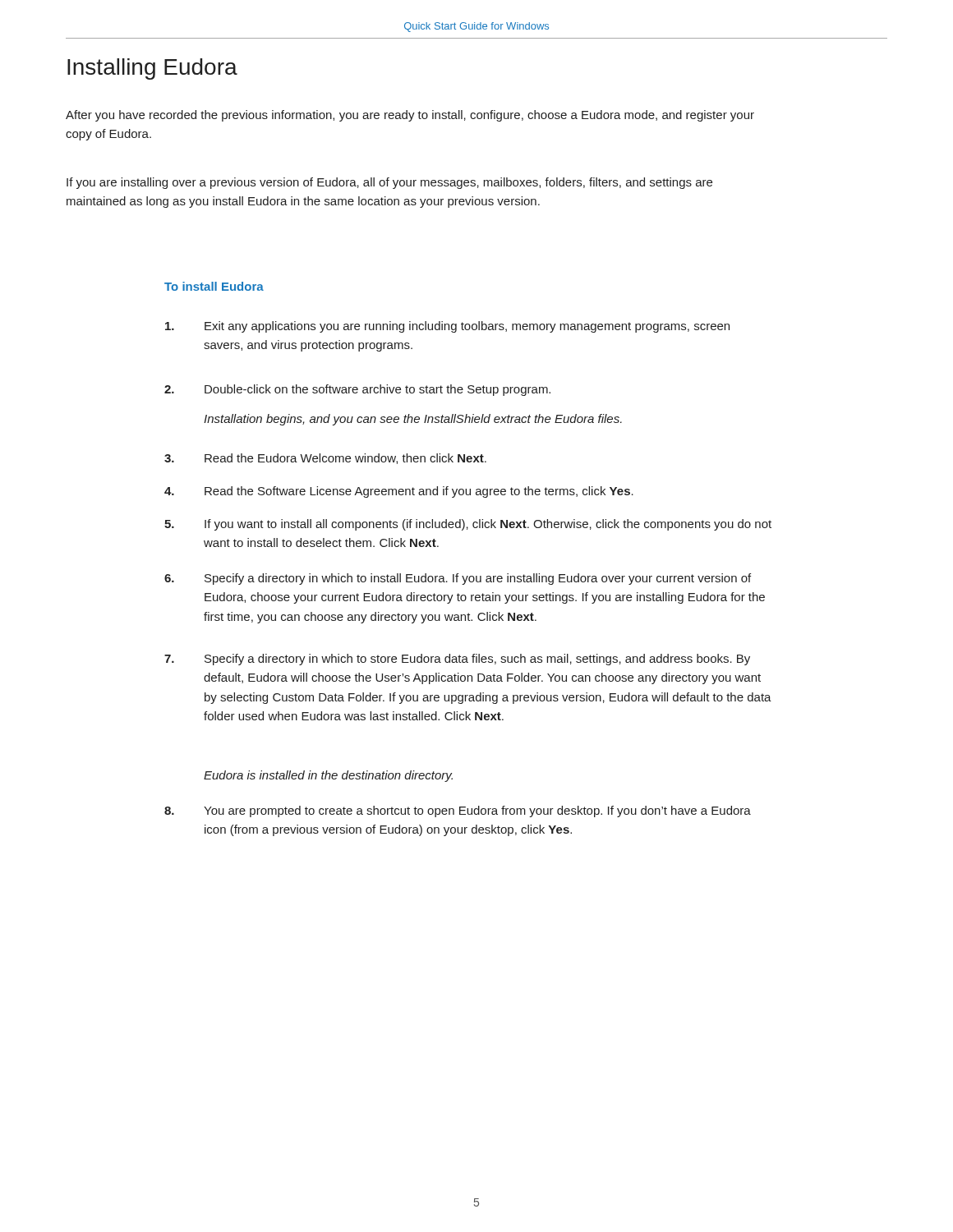The height and width of the screenshot is (1232, 953).
Task: Click on the passage starting "7. Specify a directory in which"
Action: coord(468,687)
